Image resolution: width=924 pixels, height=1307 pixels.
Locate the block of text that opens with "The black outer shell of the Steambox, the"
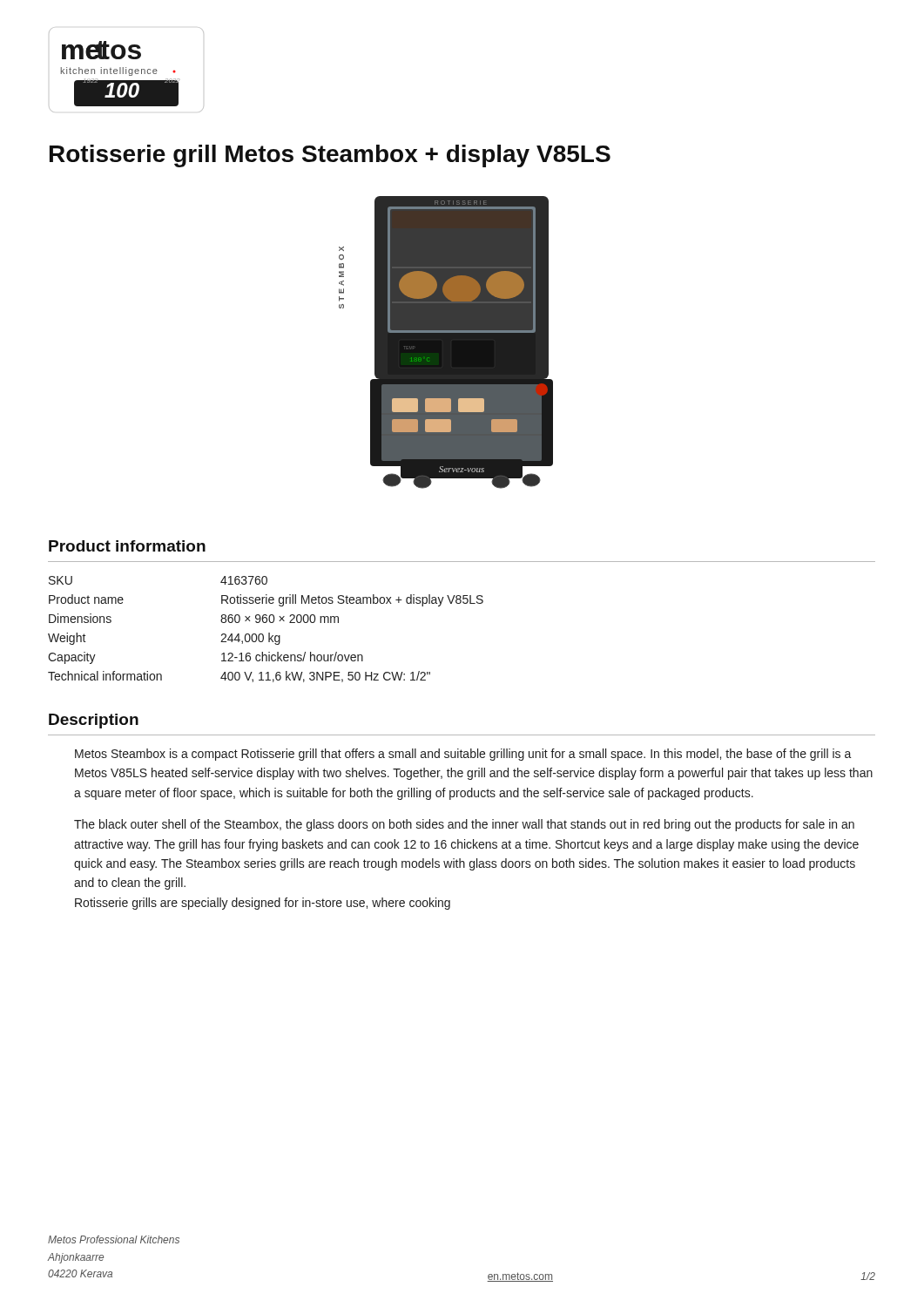(x=467, y=863)
